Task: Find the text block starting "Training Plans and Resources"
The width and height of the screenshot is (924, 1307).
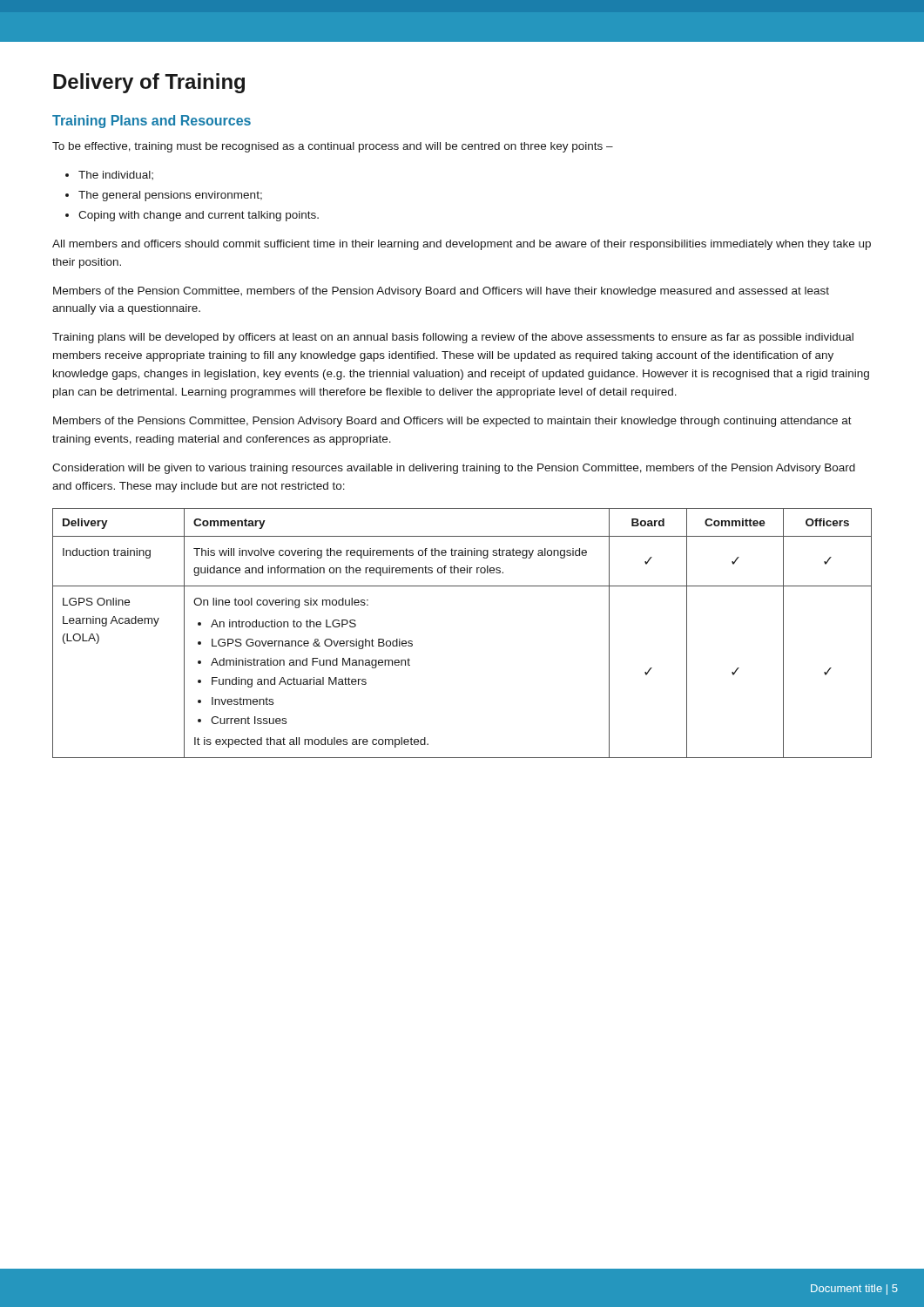Action: pos(152,122)
